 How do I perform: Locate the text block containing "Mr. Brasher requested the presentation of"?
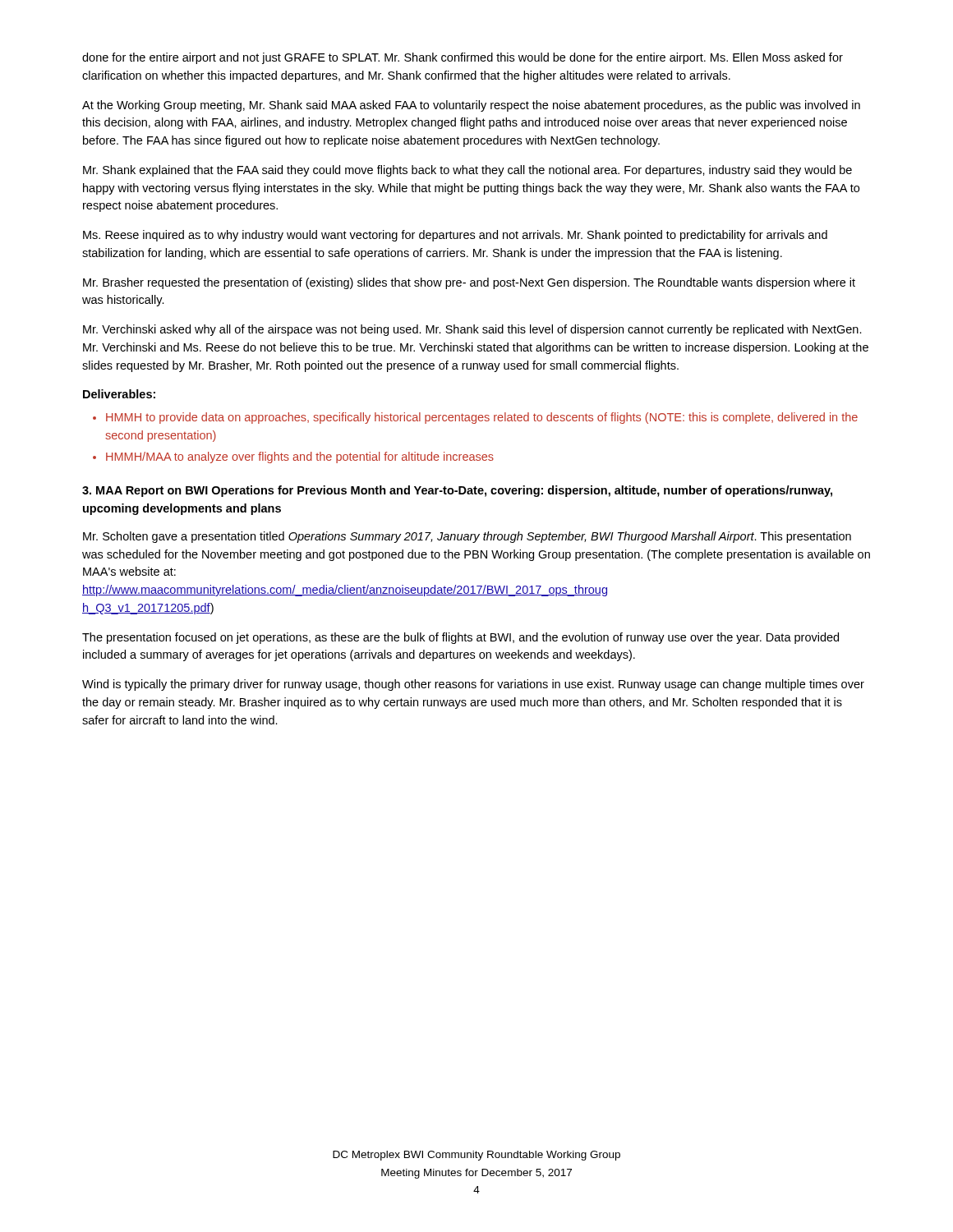point(469,291)
